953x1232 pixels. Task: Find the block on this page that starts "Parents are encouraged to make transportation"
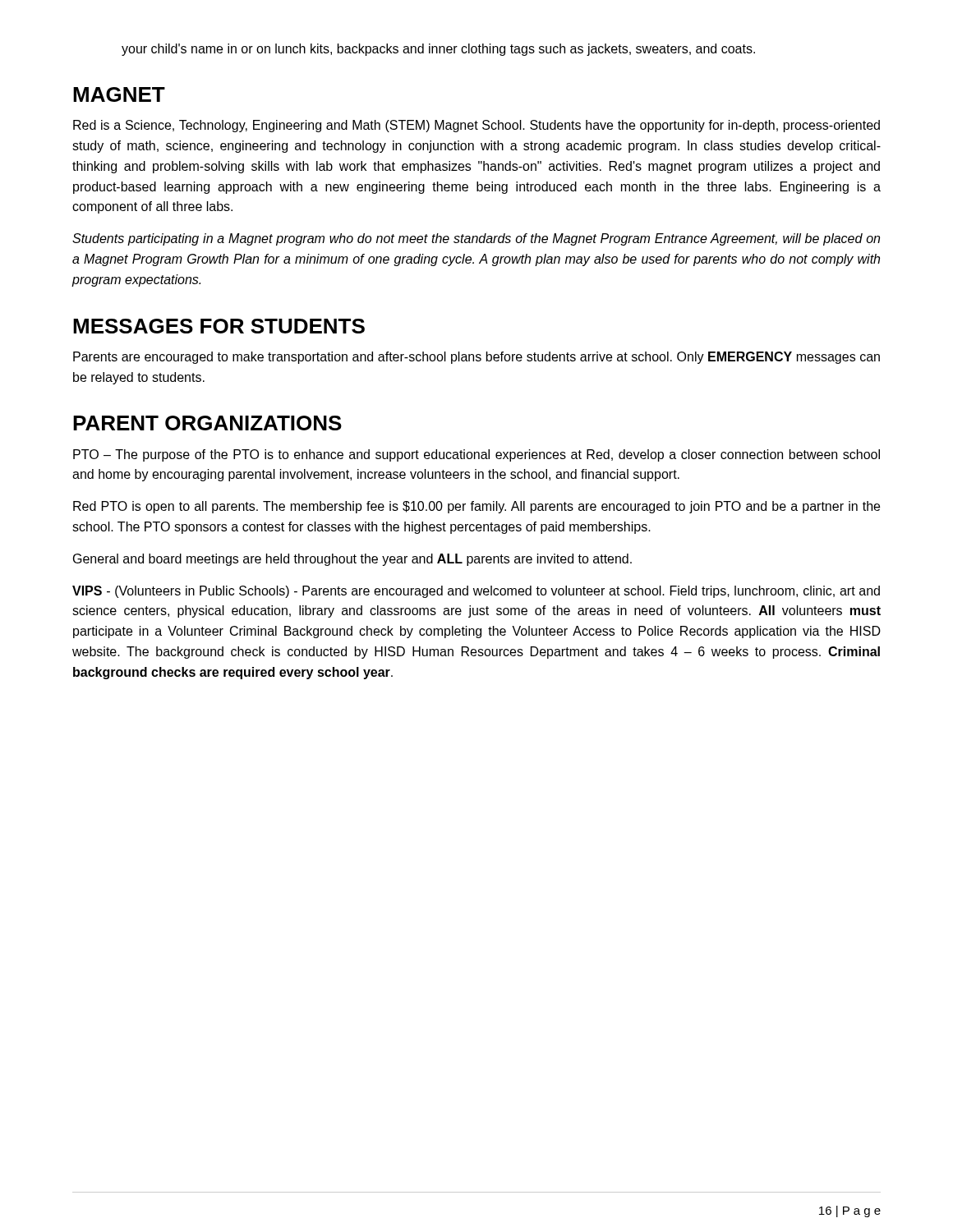coord(476,368)
